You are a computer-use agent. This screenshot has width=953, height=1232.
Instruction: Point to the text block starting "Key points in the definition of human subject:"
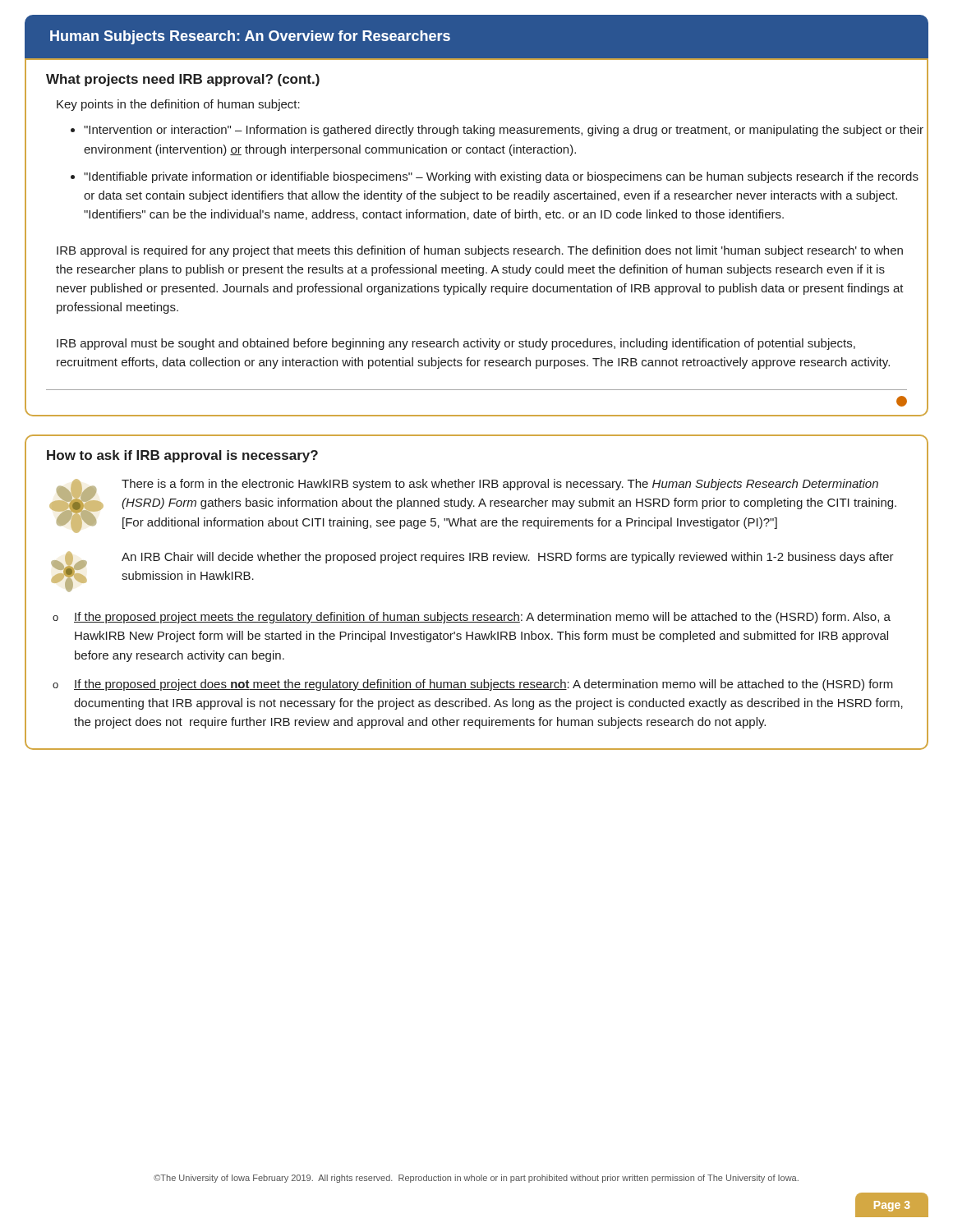coord(178,104)
